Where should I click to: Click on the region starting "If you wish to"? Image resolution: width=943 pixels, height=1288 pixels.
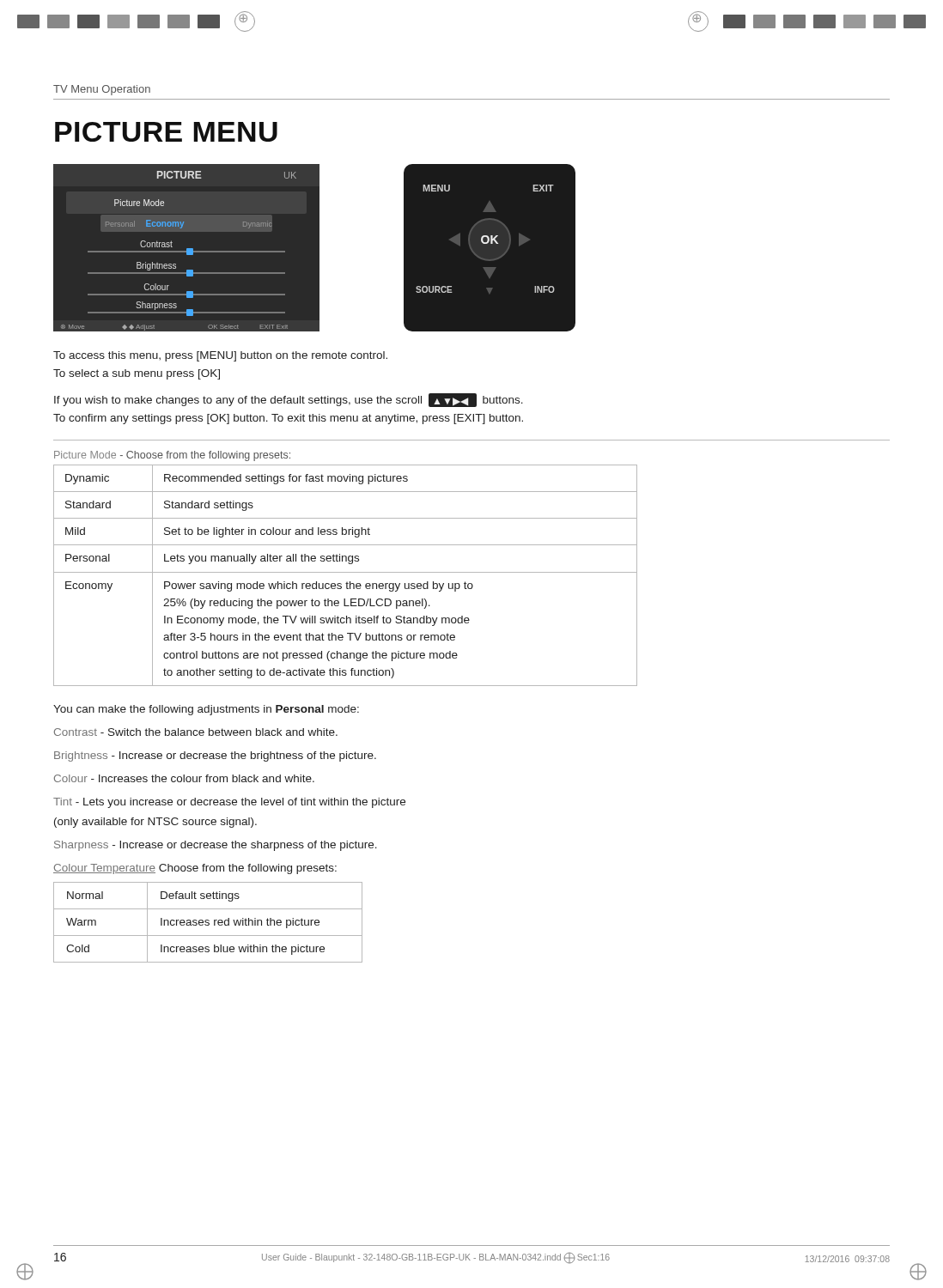point(289,409)
